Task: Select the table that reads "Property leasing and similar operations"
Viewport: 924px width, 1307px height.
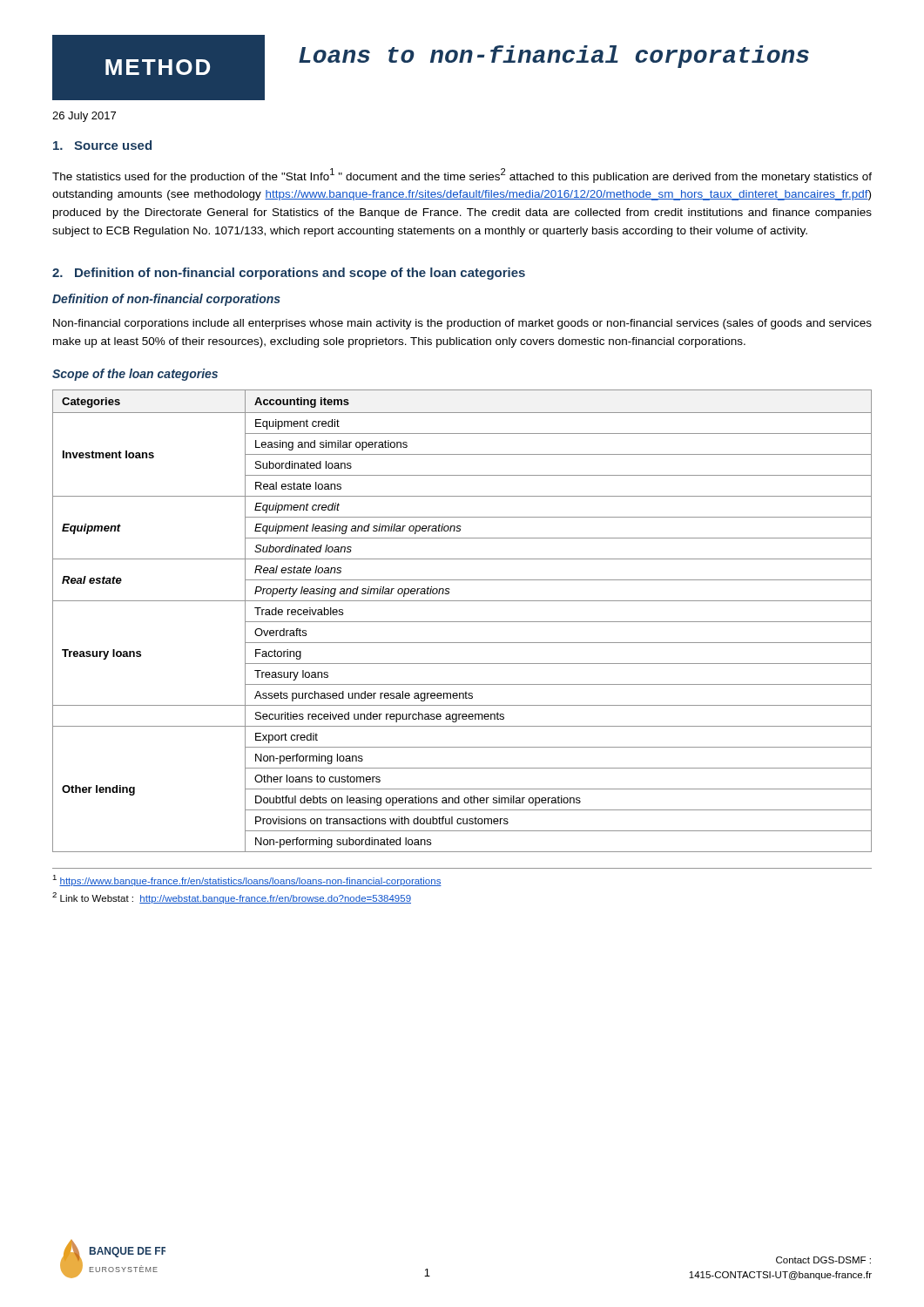Action: [x=462, y=621]
